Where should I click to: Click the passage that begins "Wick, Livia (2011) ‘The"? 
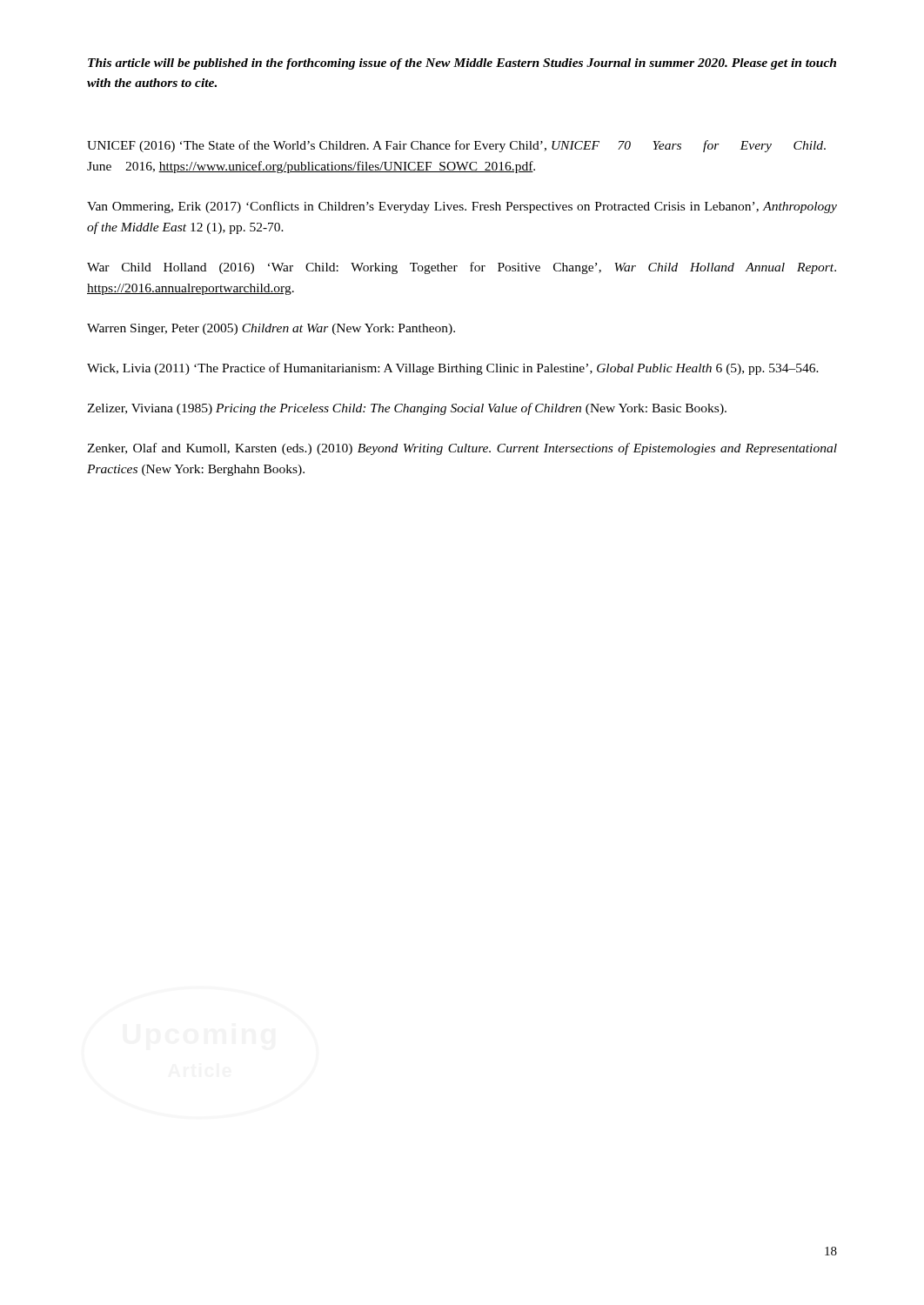(453, 367)
